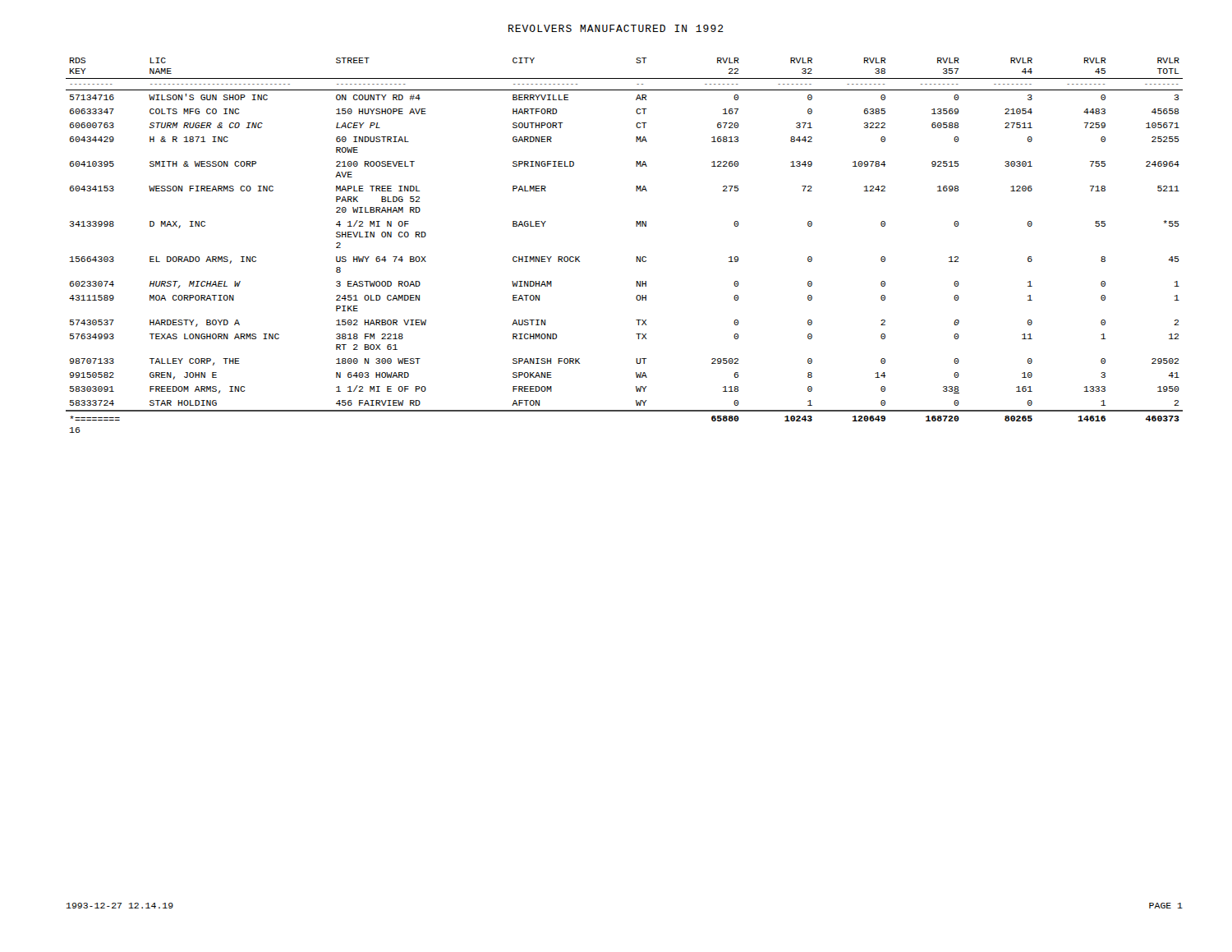Locate a table
Viewport: 1232px width, 952px height.
(x=624, y=245)
